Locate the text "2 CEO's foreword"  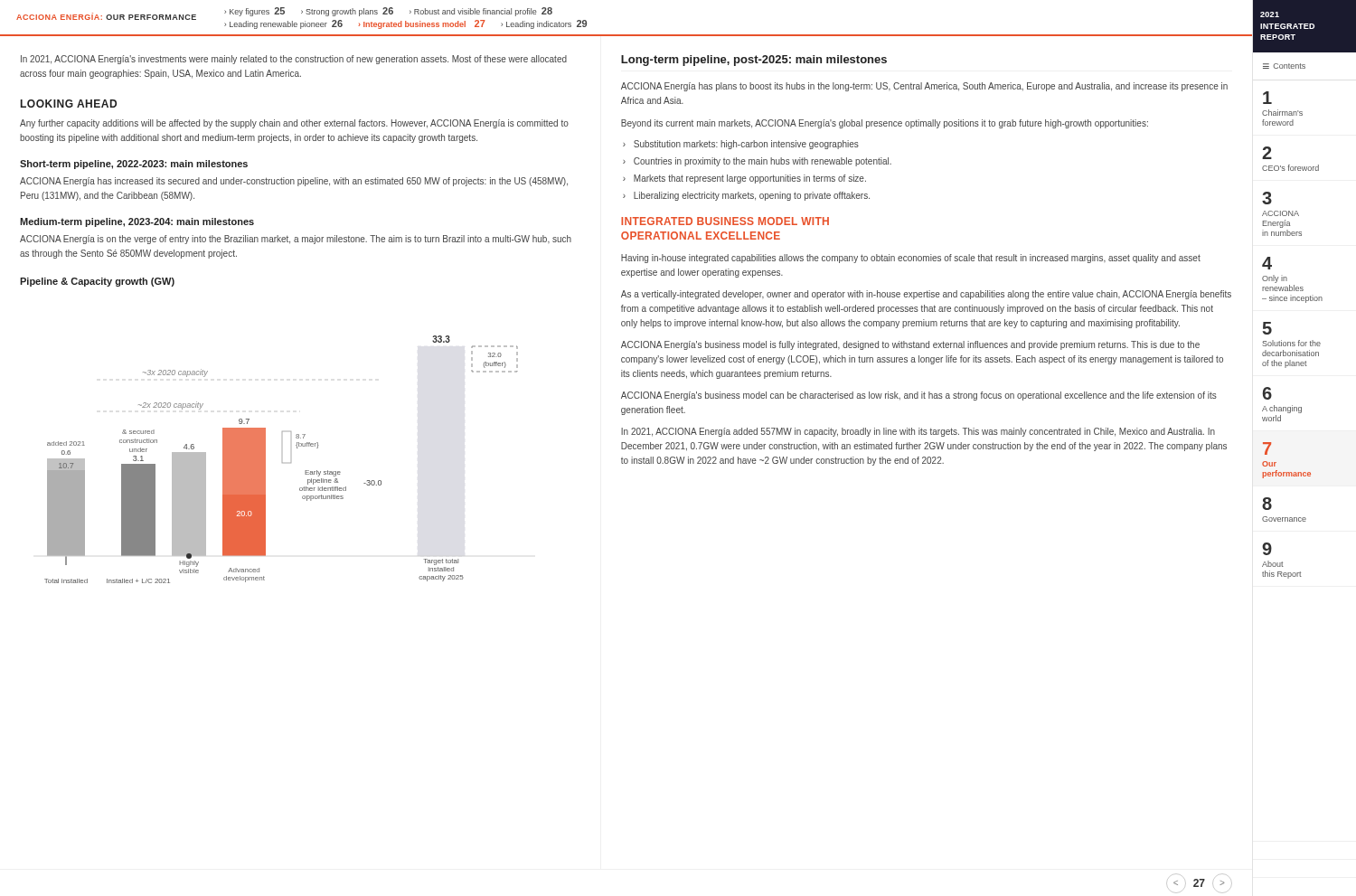tap(1304, 158)
